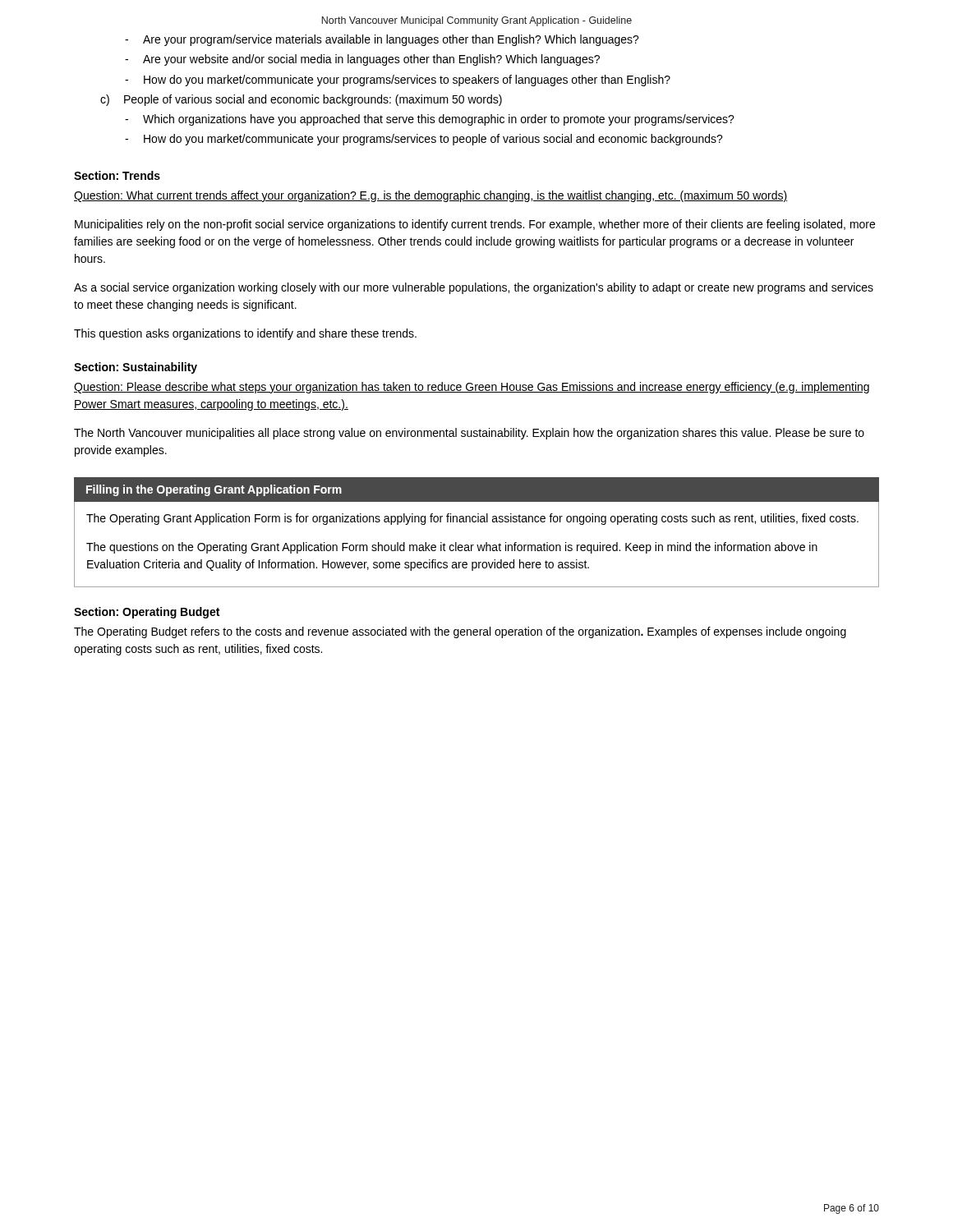Locate the section header that opens with "Filling in the Operating Grant Application"
This screenshot has width=953, height=1232.
[214, 489]
